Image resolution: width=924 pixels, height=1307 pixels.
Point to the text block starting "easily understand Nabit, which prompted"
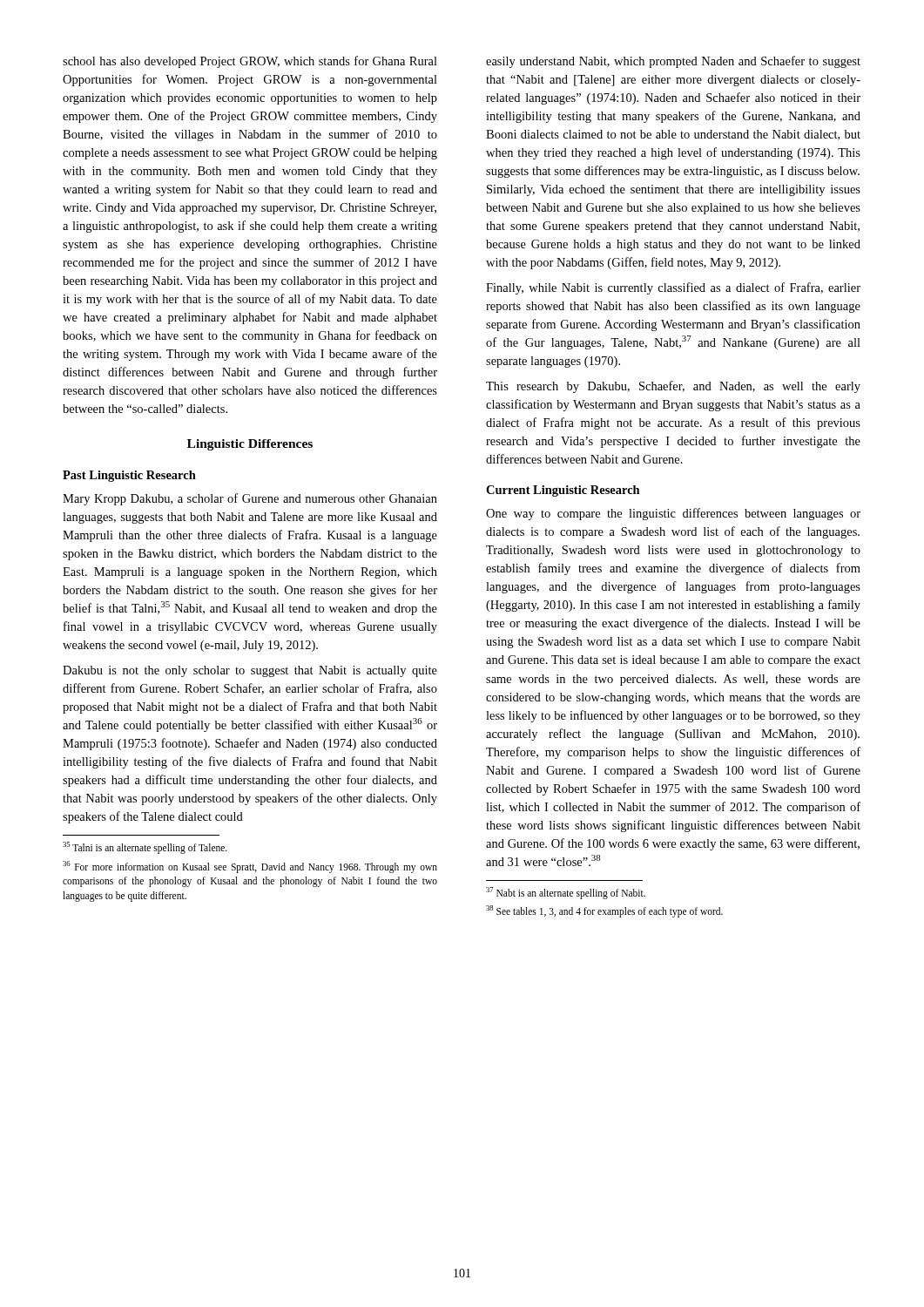click(x=673, y=162)
